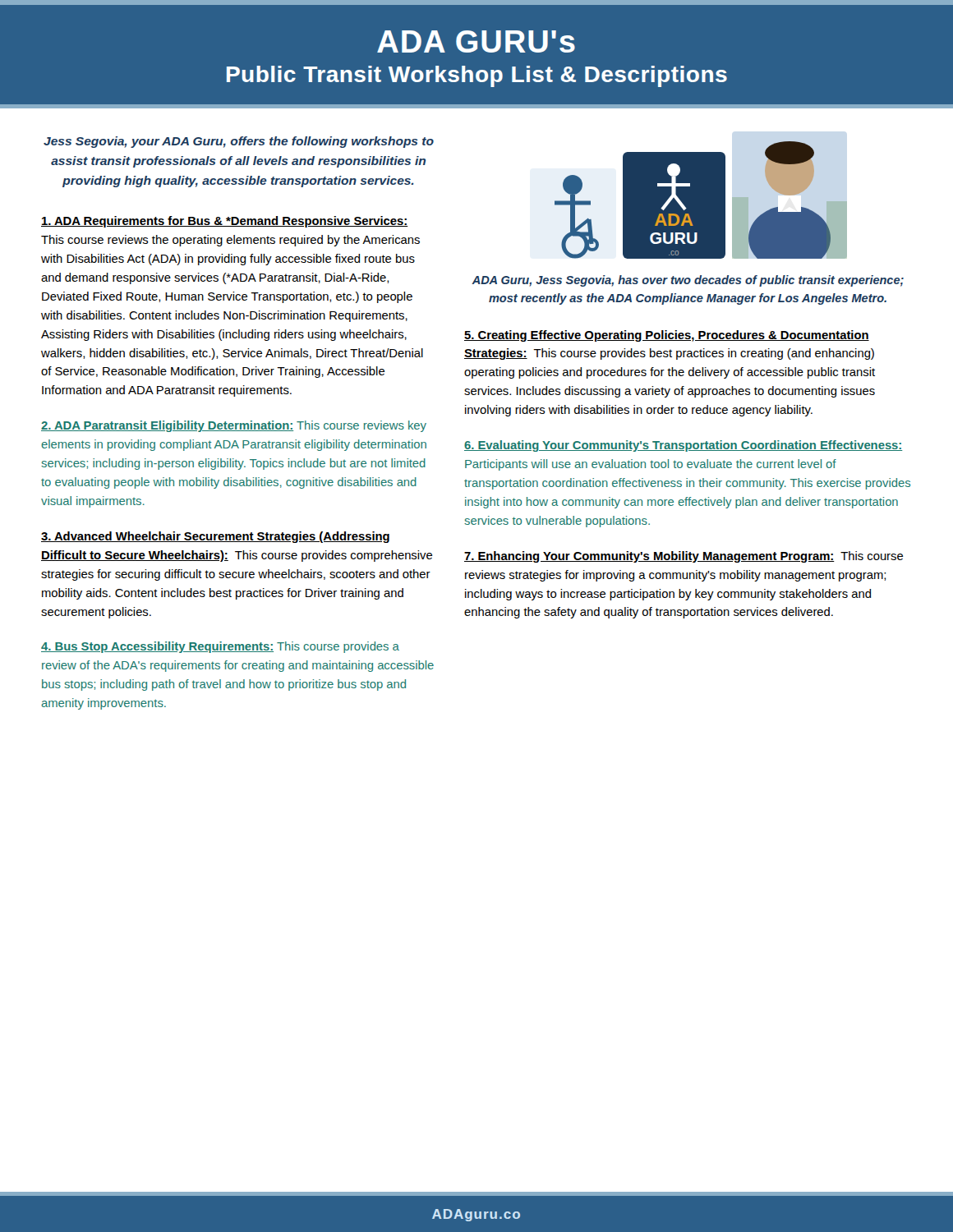
Task: Select the list item that says "7. Enhancing Your Community's"
Action: point(684,584)
